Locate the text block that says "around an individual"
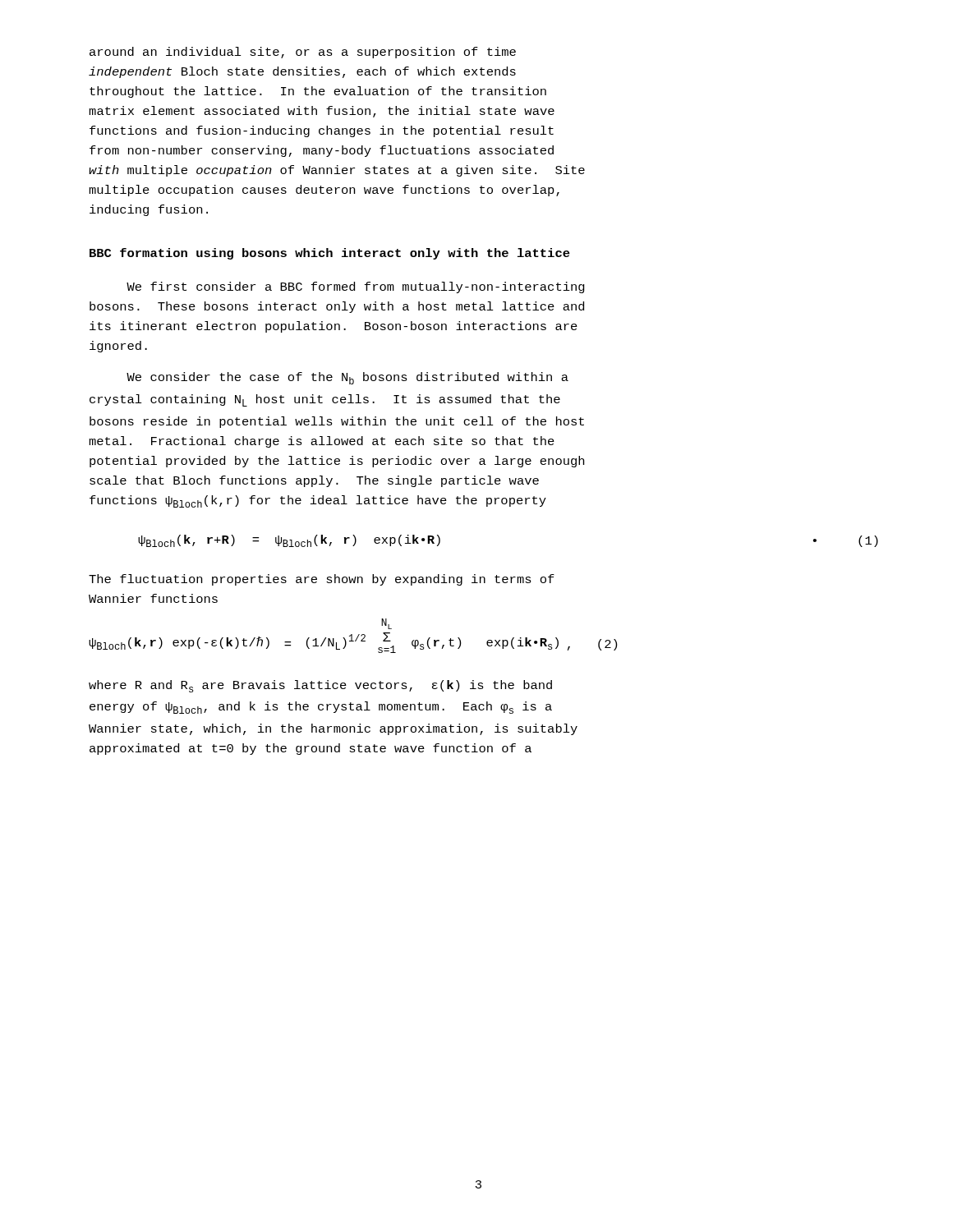 click(337, 132)
